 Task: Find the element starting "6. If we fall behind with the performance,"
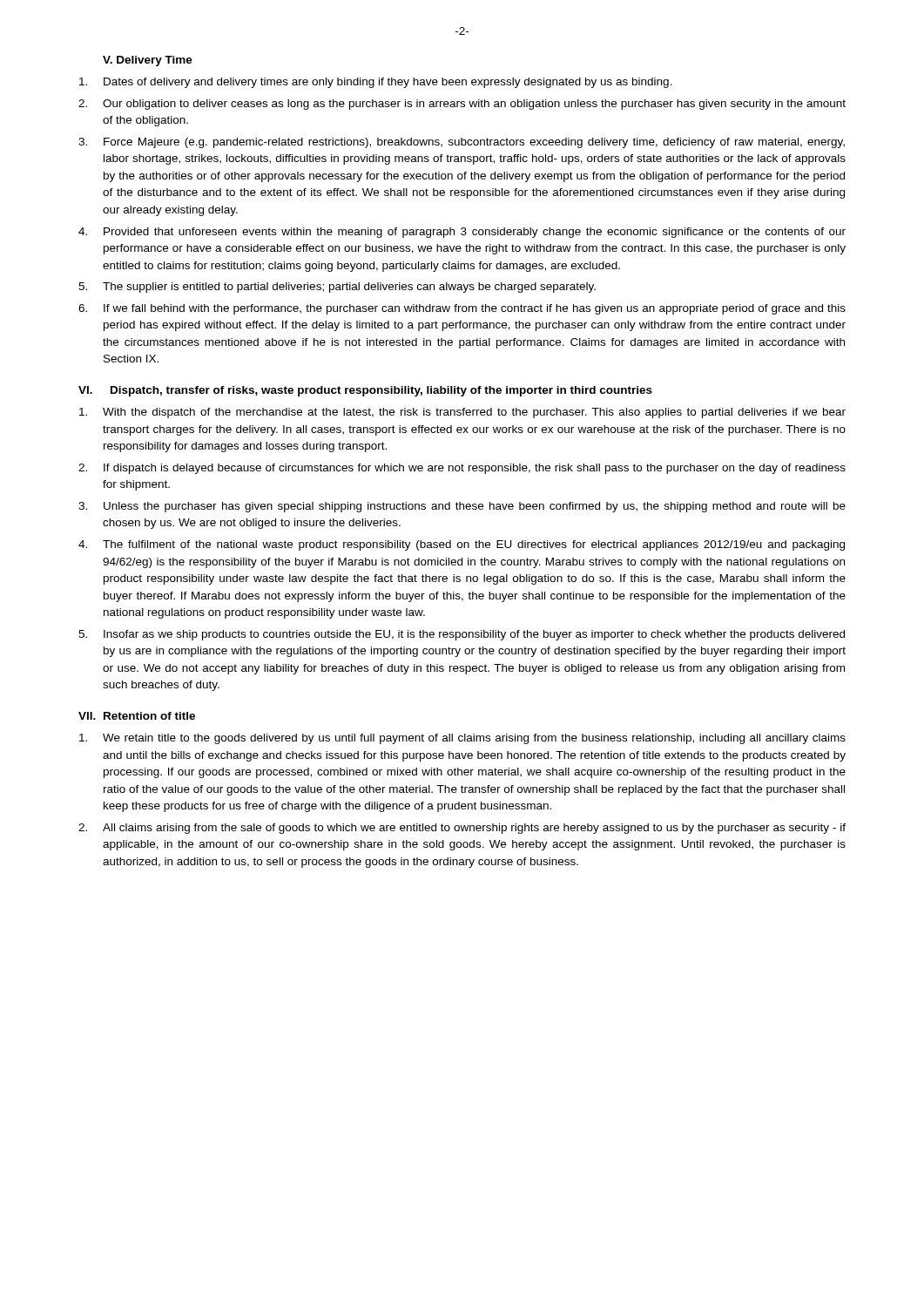tap(462, 334)
